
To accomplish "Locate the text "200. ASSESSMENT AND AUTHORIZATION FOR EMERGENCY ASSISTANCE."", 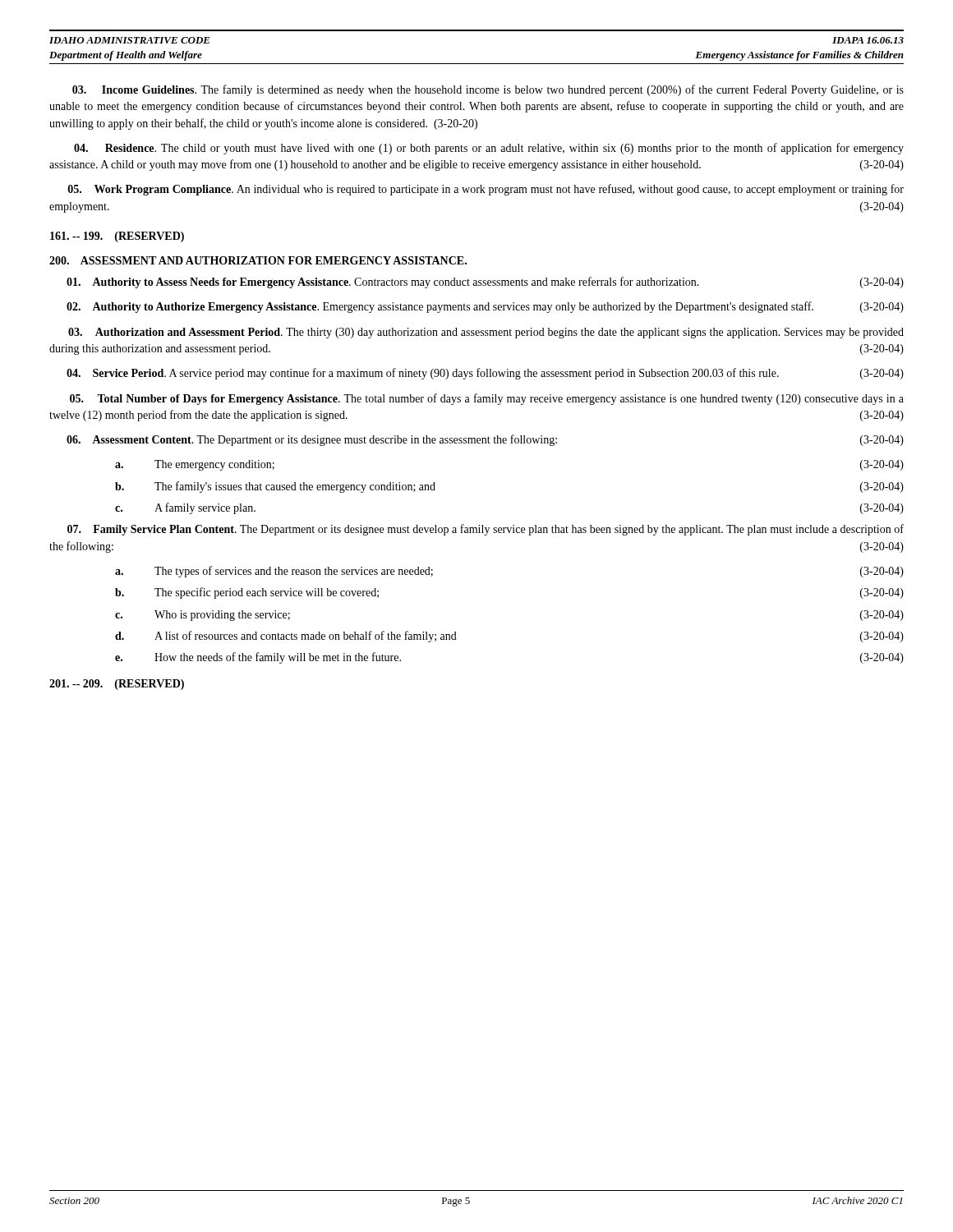I will [x=258, y=261].
